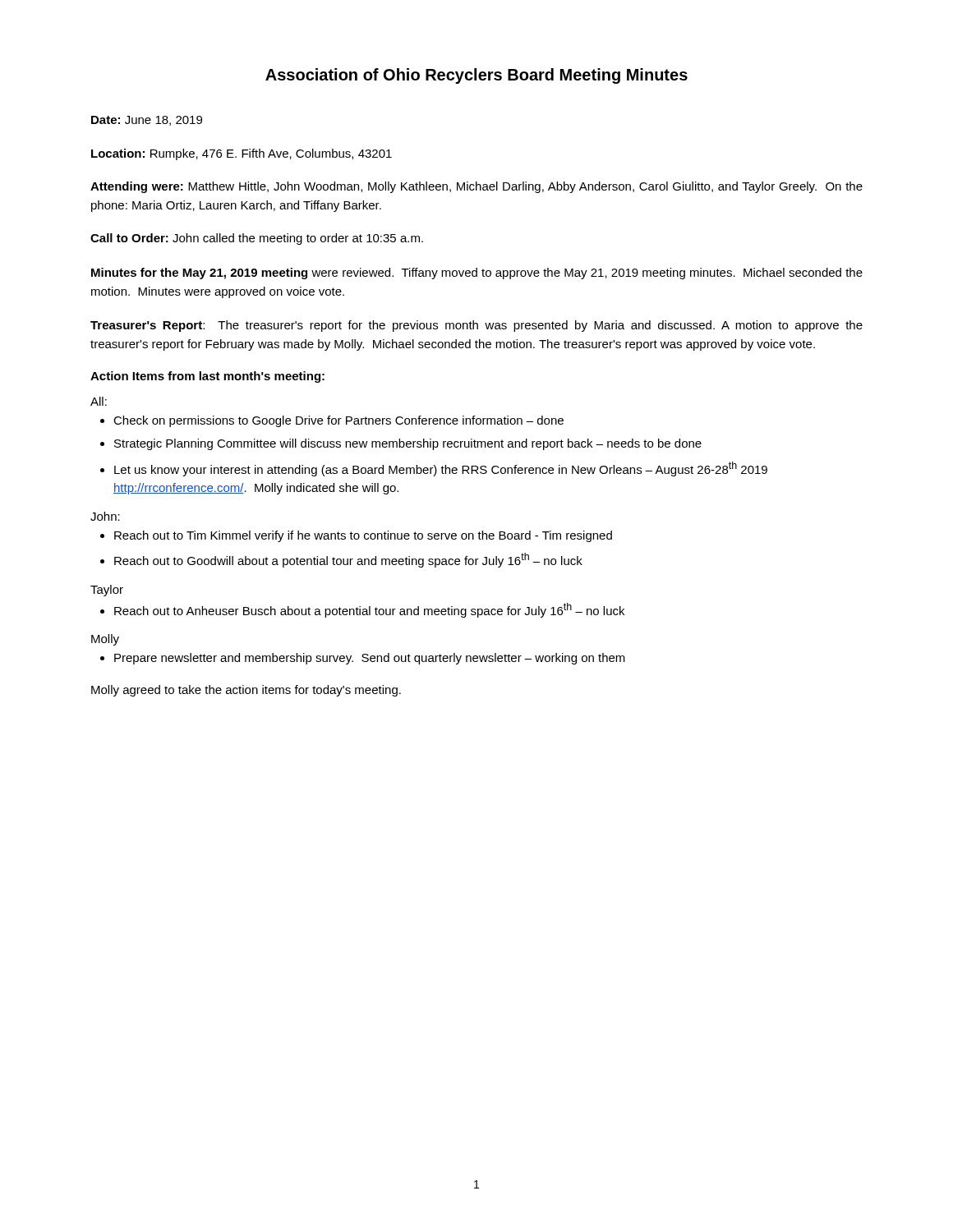Point to the section header beginning "Action Items from"

tap(208, 375)
